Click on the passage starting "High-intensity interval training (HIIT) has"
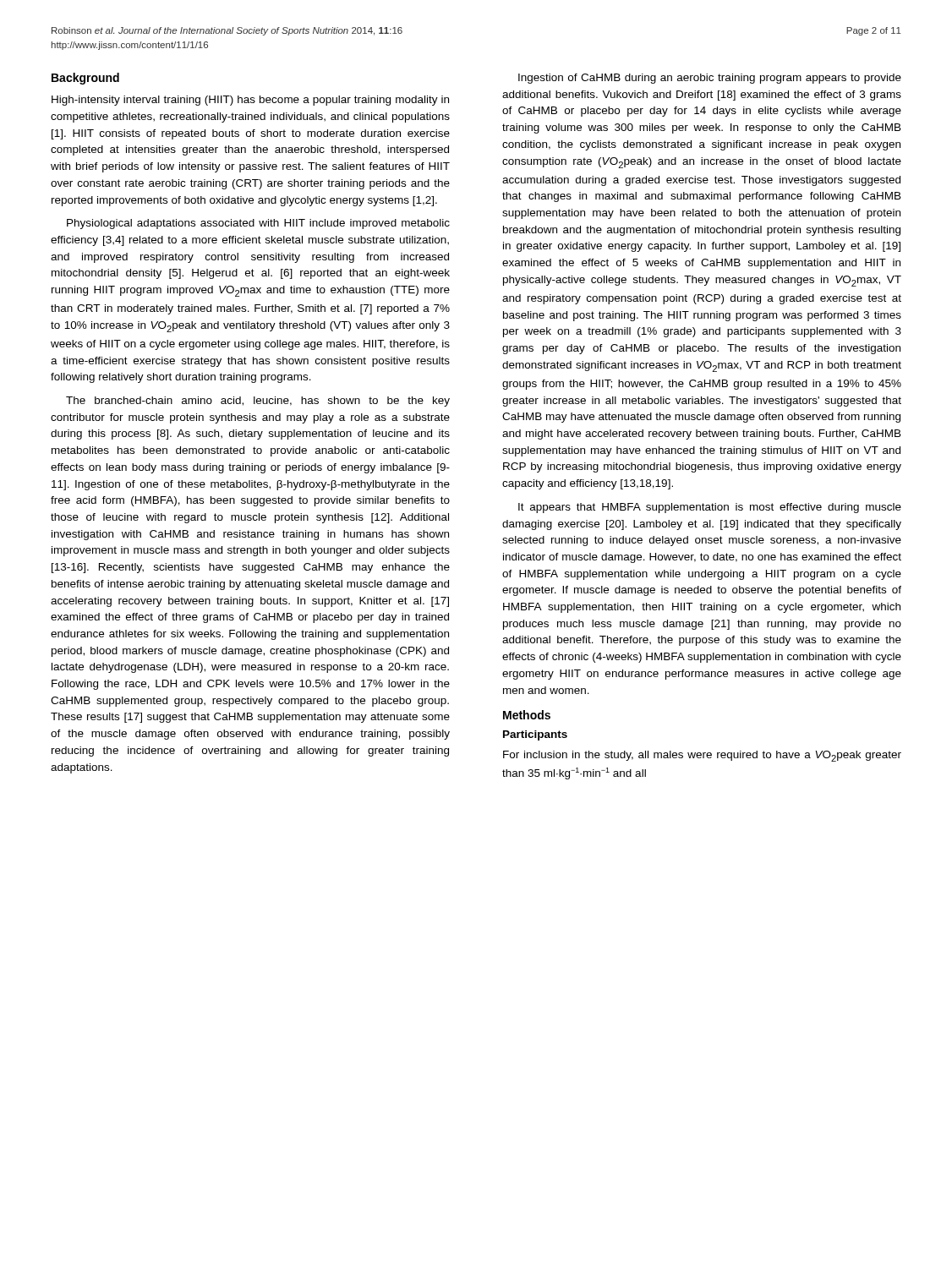This screenshot has width=952, height=1268. pos(250,433)
